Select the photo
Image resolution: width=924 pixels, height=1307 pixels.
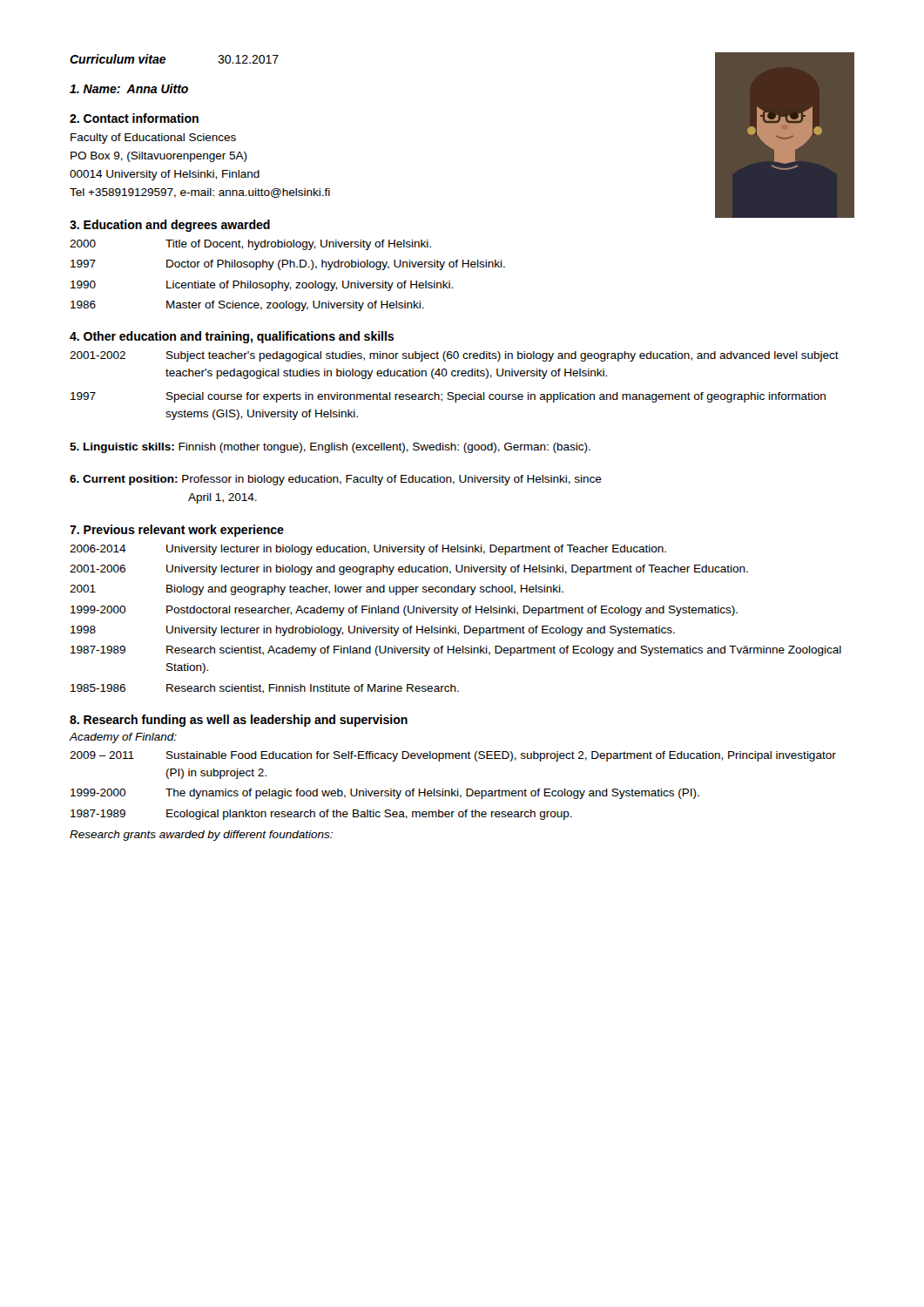coord(785,135)
